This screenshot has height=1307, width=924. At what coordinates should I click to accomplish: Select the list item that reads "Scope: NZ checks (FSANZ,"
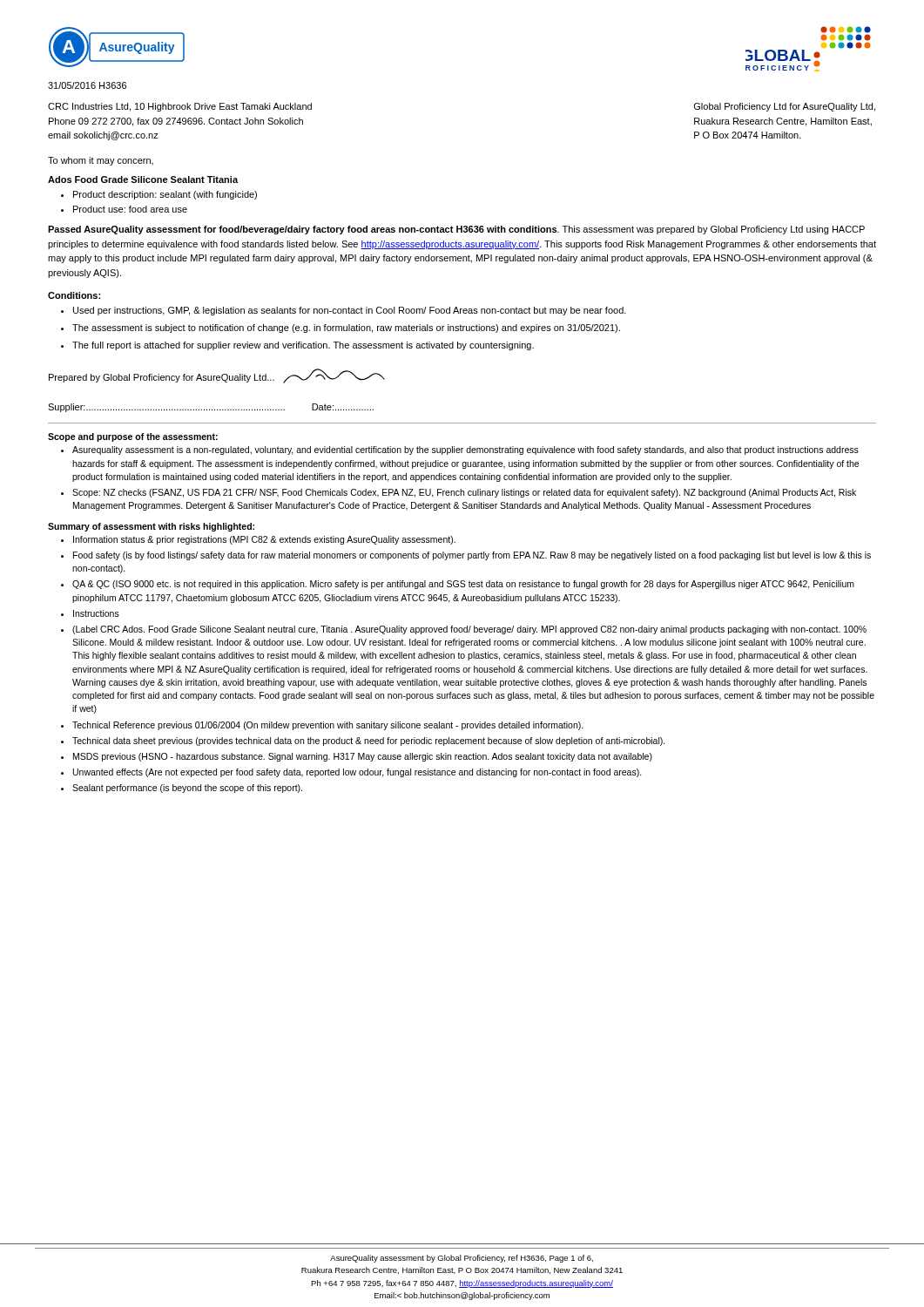tap(464, 499)
